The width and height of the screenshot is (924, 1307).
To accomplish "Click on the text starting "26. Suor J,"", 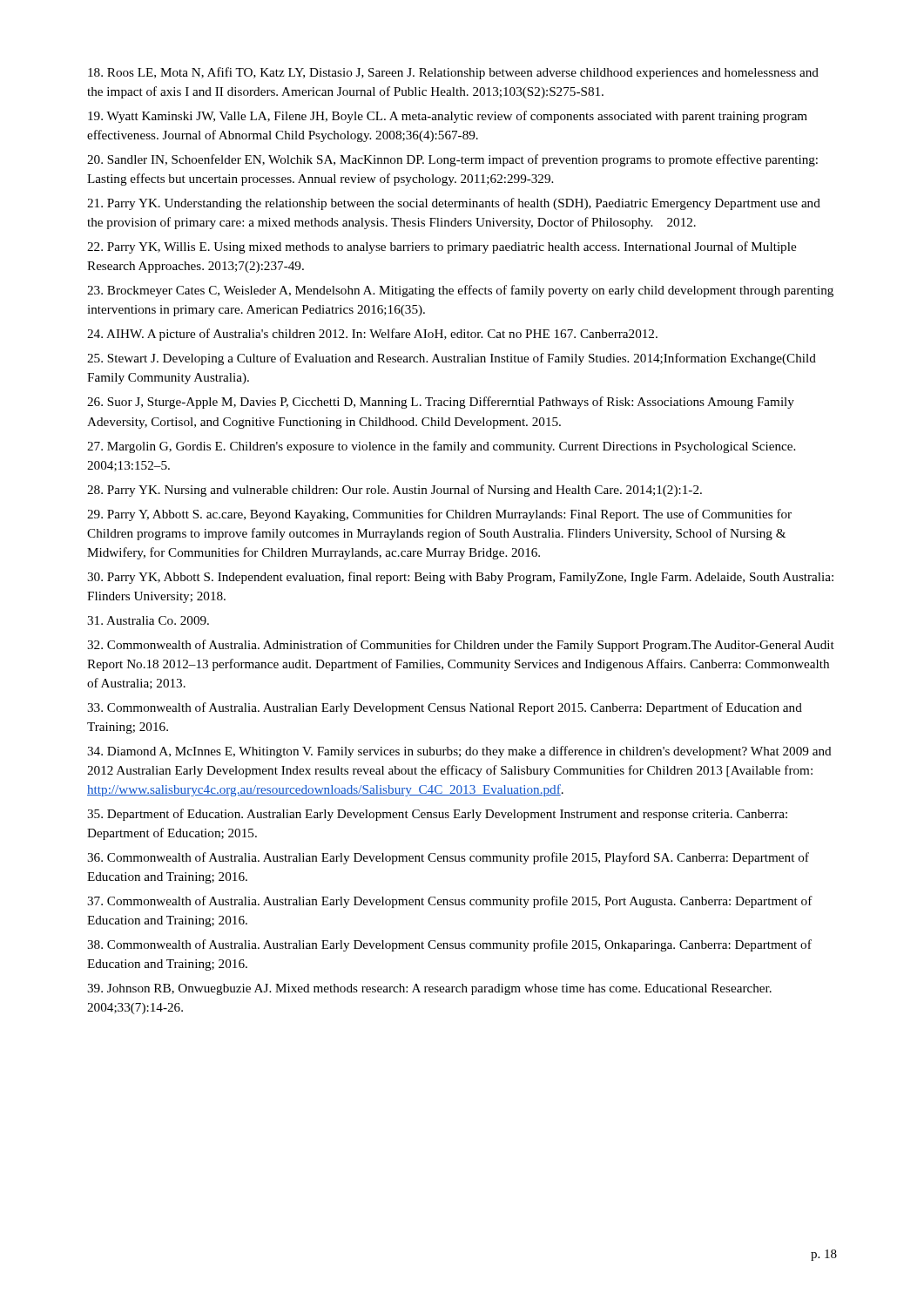I will tap(441, 411).
